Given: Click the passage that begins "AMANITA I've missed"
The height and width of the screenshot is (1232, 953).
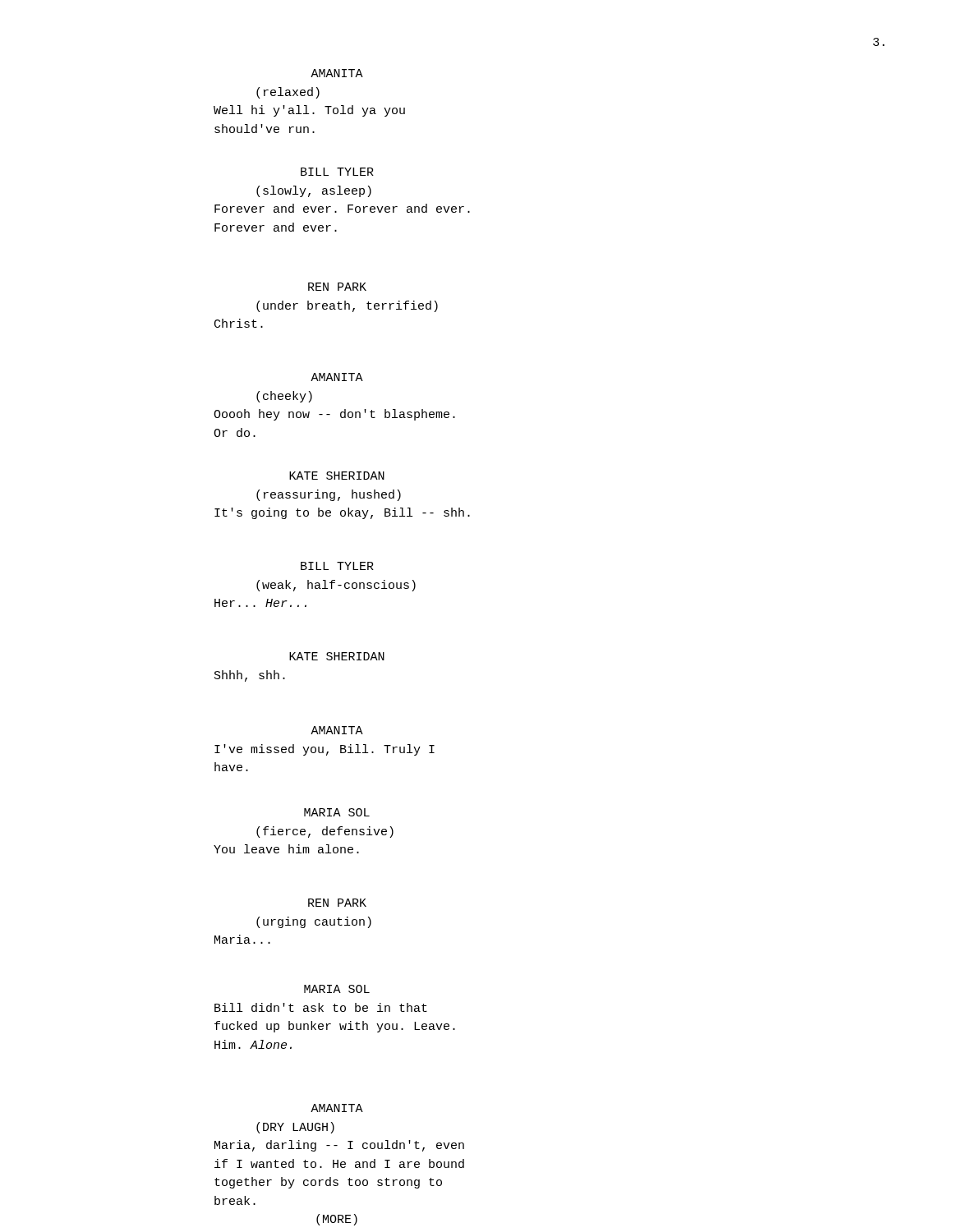Looking at the screenshot, I should point(361,751).
